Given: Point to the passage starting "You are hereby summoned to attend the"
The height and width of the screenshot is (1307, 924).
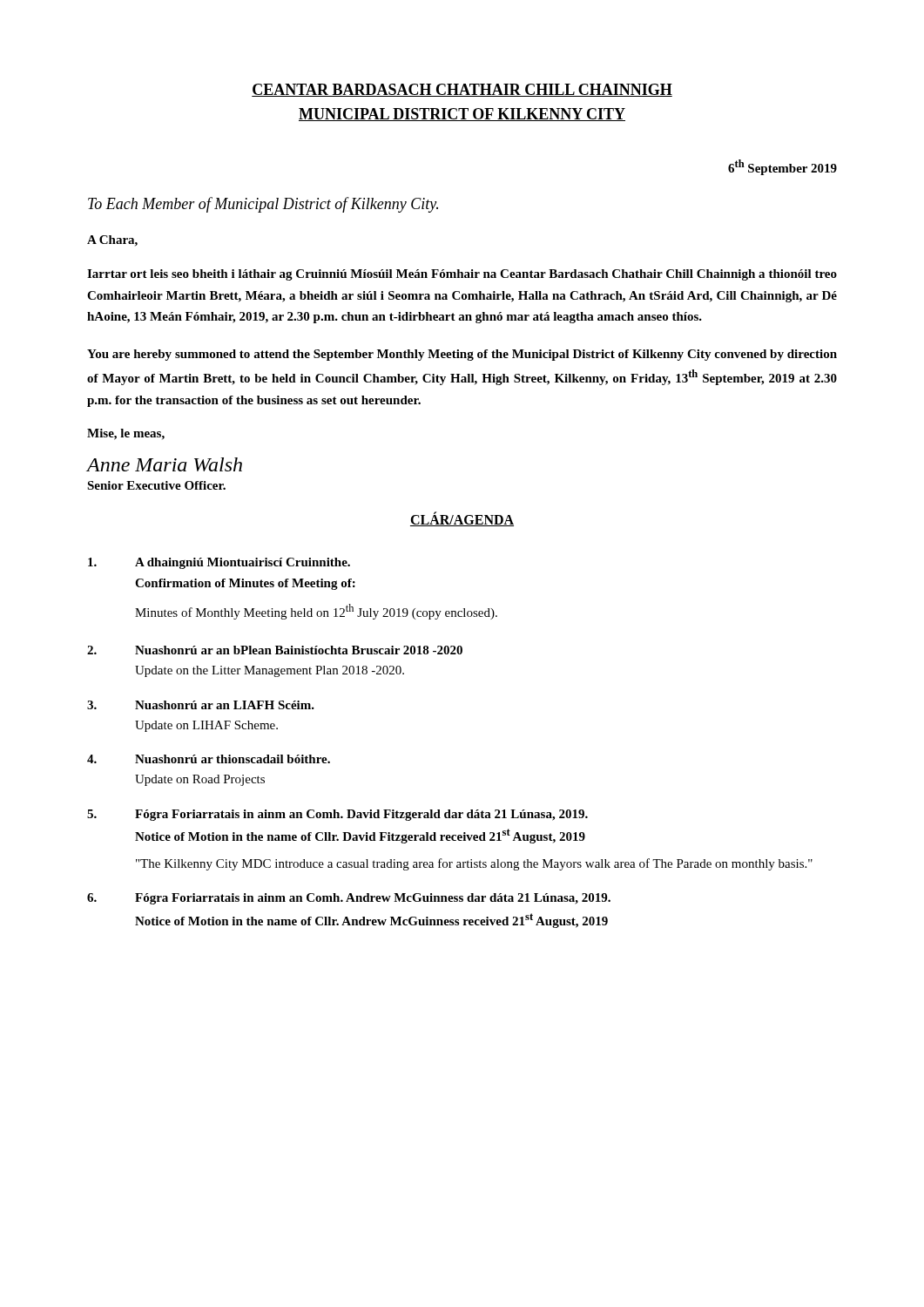Looking at the screenshot, I should [x=462, y=377].
